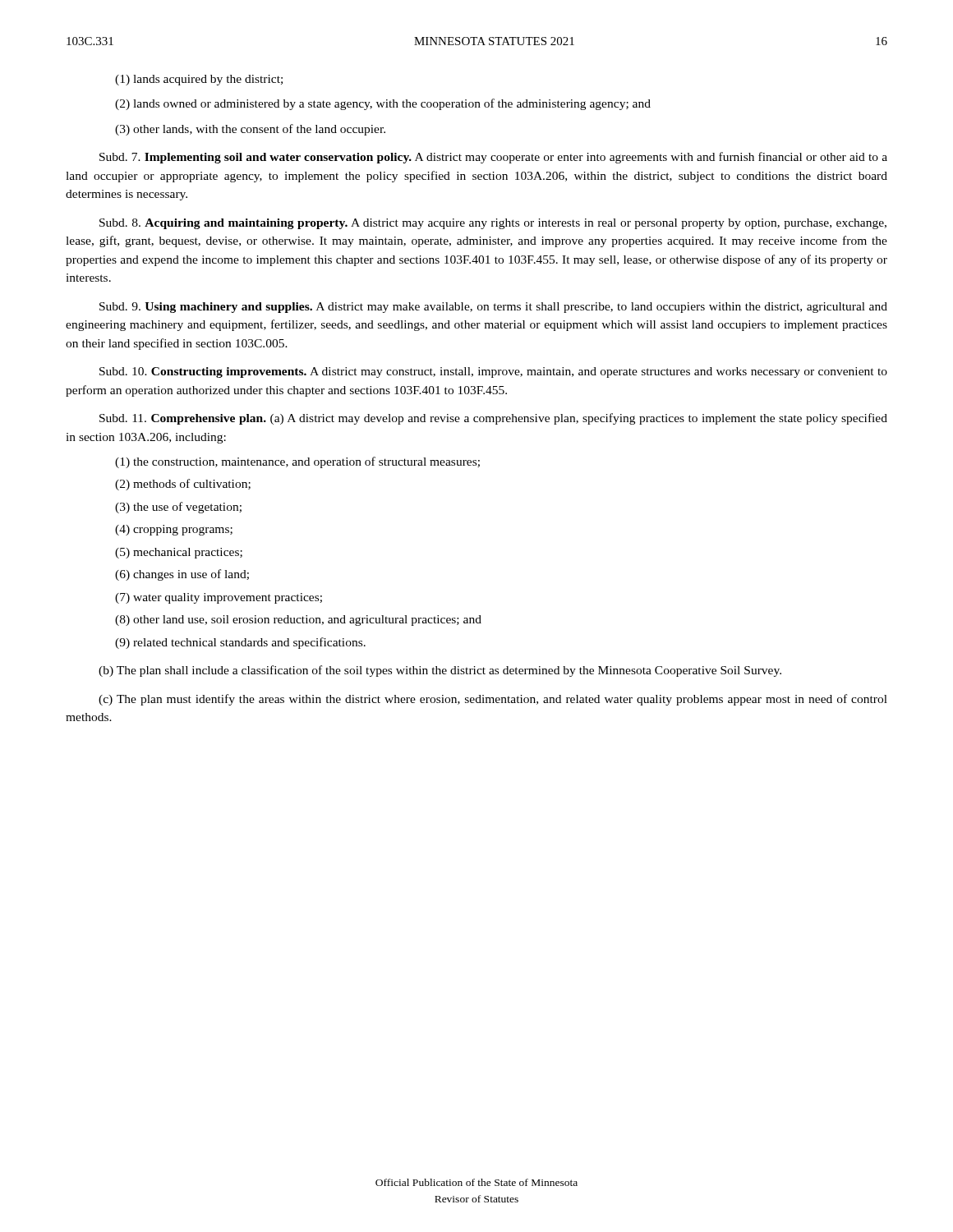Locate the text block starting "Subd. 11. Comprehensive plan. (a) A district"
This screenshot has width=953, height=1232.
pyautogui.click(x=476, y=428)
